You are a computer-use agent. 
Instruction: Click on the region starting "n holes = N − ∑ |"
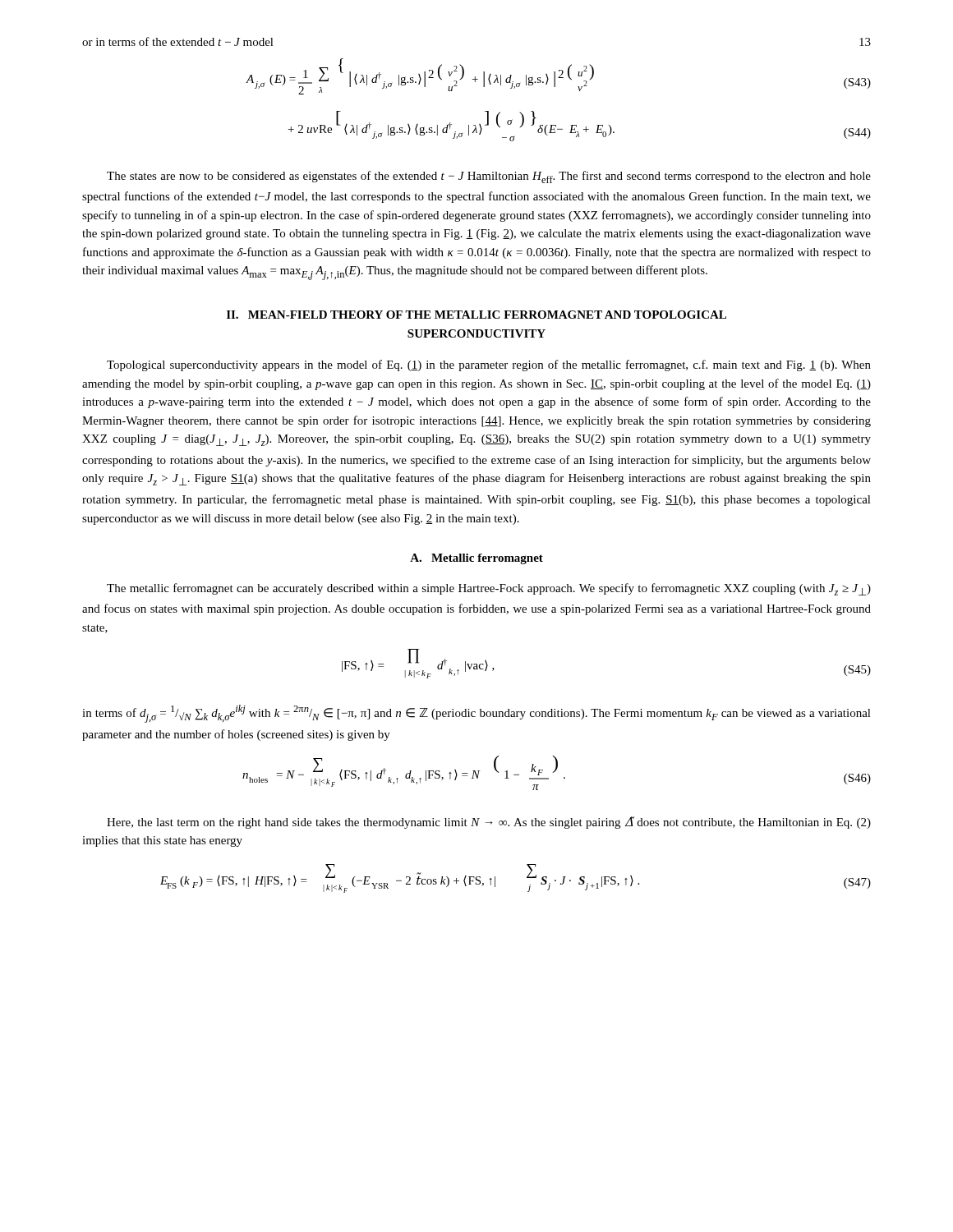click(x=476, y=778)
